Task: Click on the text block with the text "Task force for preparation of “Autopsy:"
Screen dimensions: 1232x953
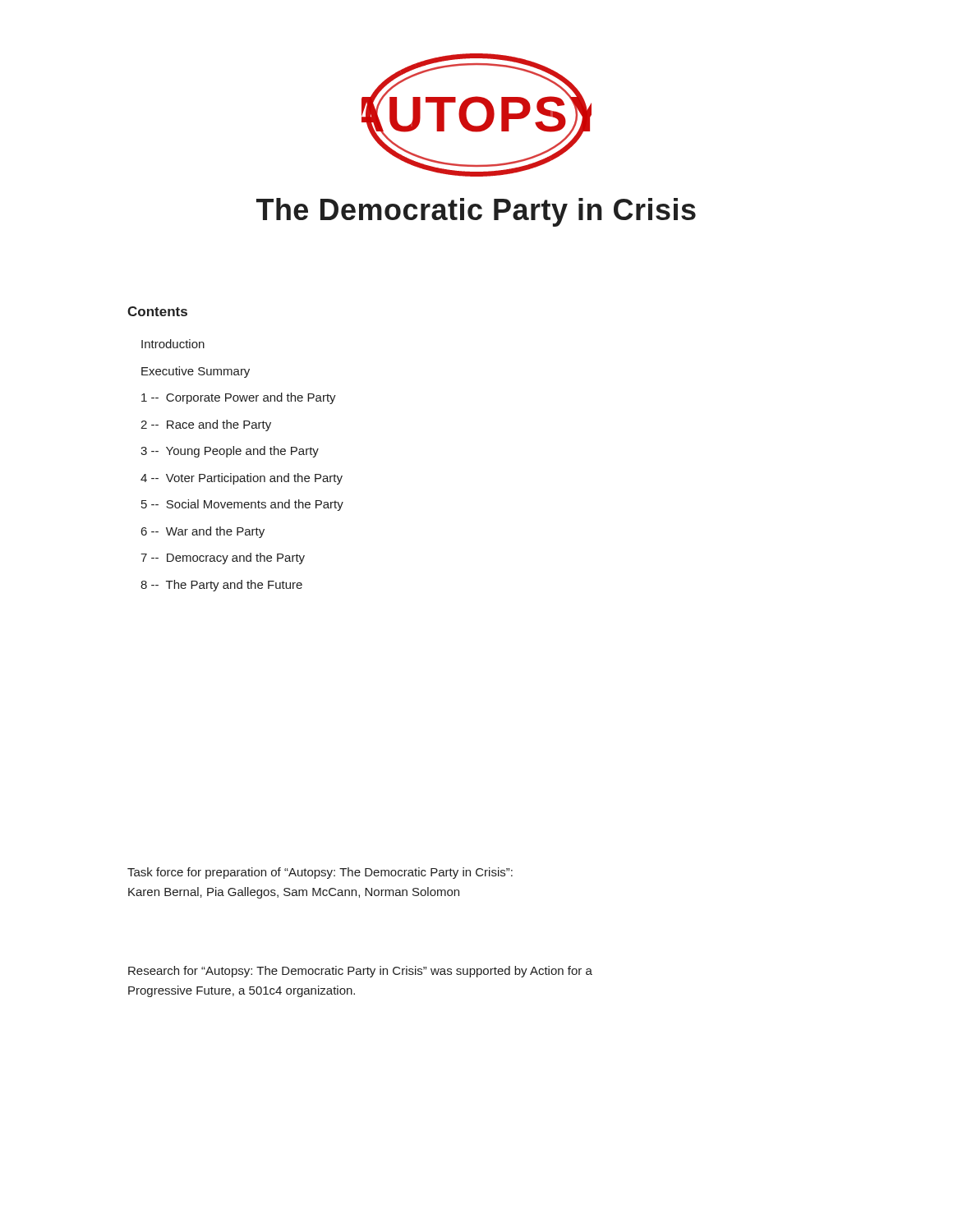Action: click(x=320, y=882)
